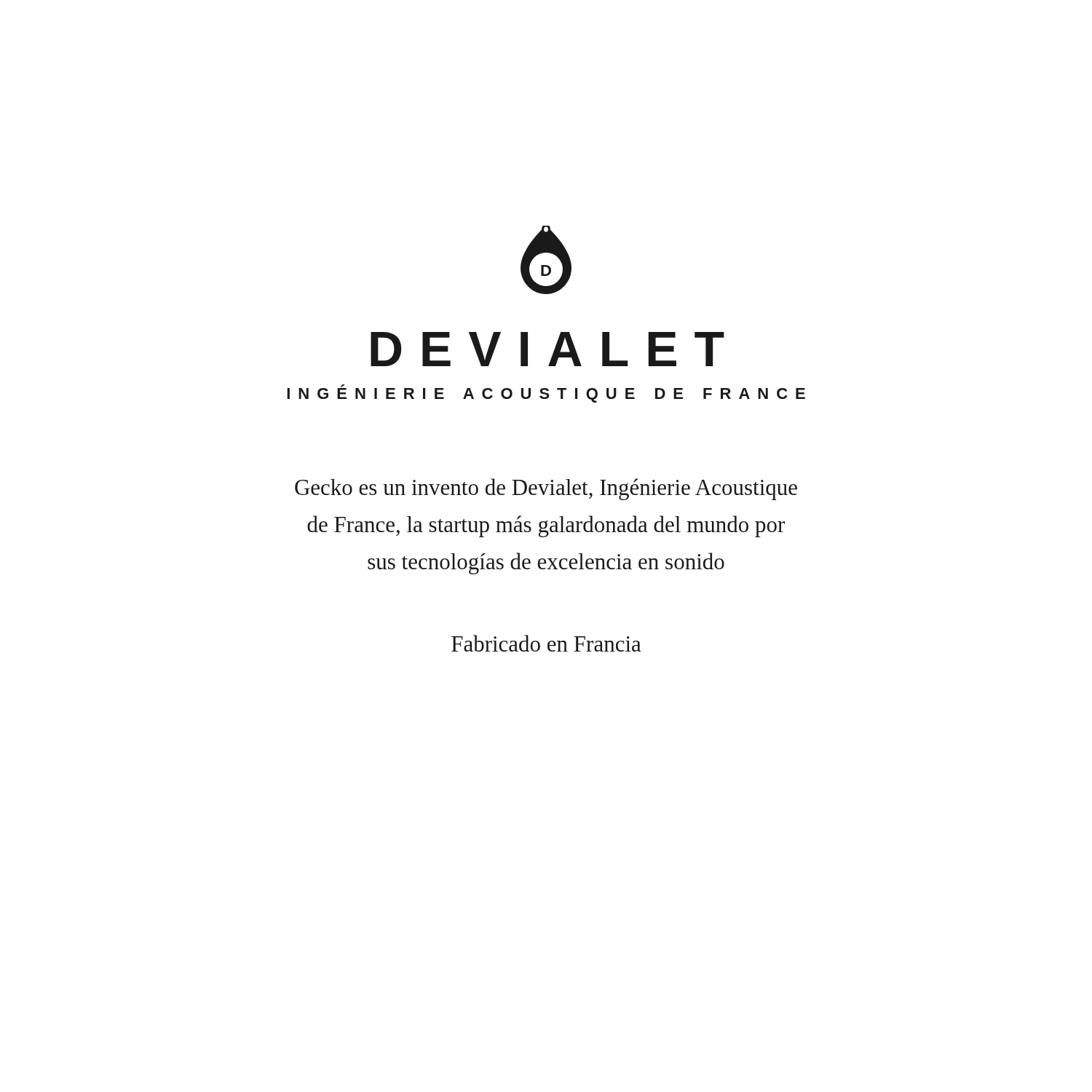1092x1092 pixels.
Task: Find the section header
Action: pyautogui.click(x=550, y=394)
